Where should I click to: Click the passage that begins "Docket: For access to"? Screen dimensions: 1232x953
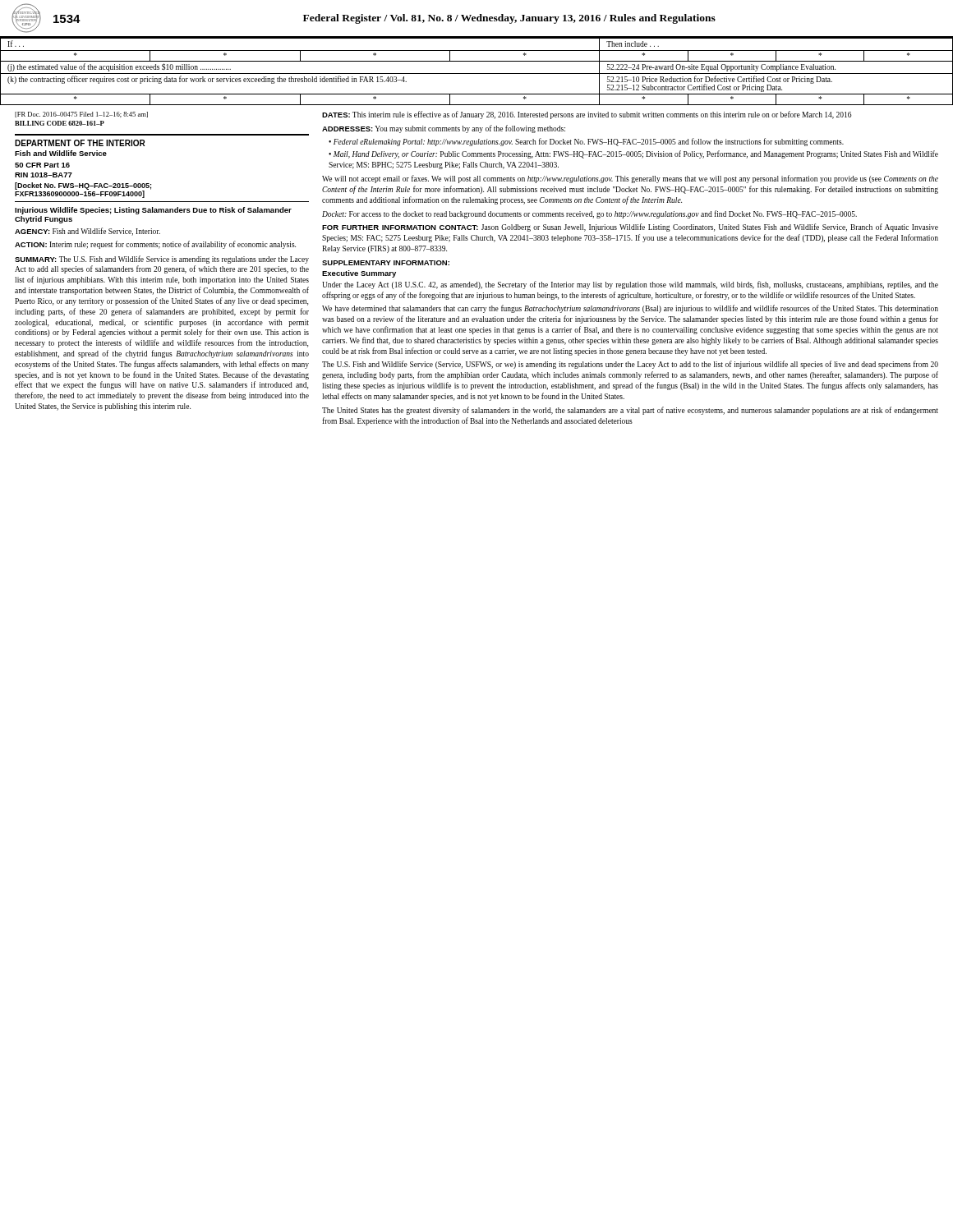point(590,214)
